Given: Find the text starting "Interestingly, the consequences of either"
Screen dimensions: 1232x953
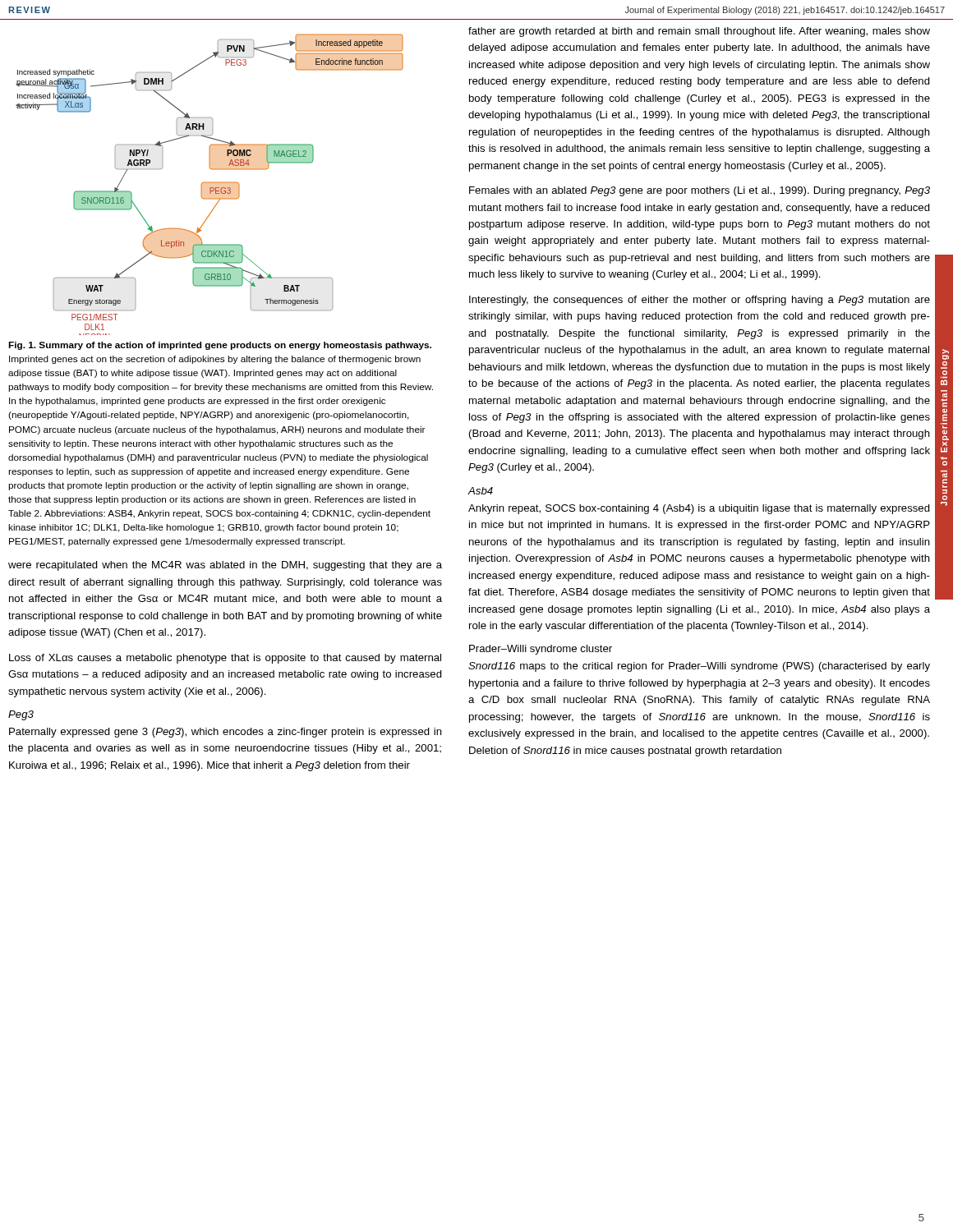Looking at the screenshot, I should [699, 383].
